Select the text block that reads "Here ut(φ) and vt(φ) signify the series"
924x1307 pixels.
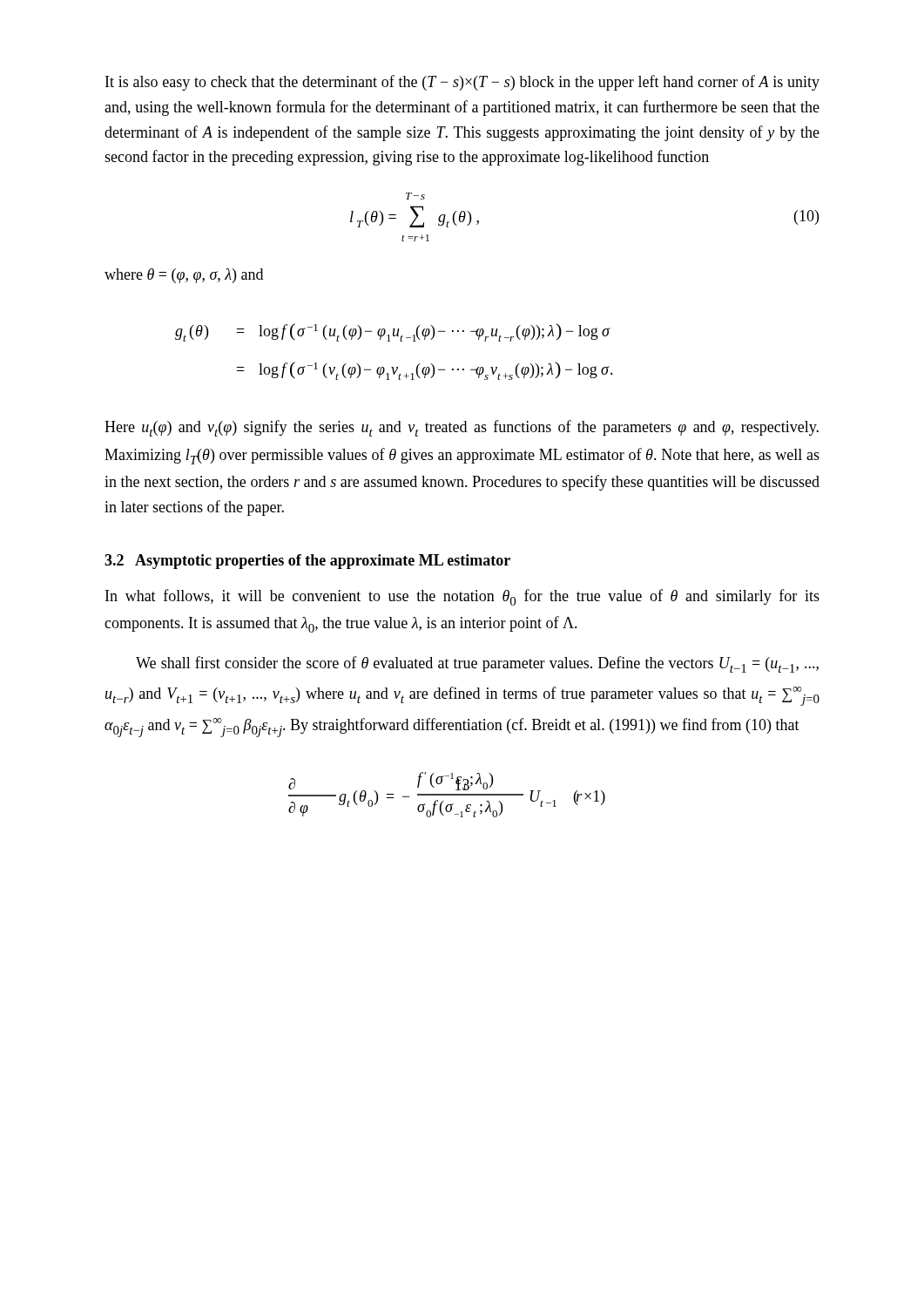click(x=462, y=467)
